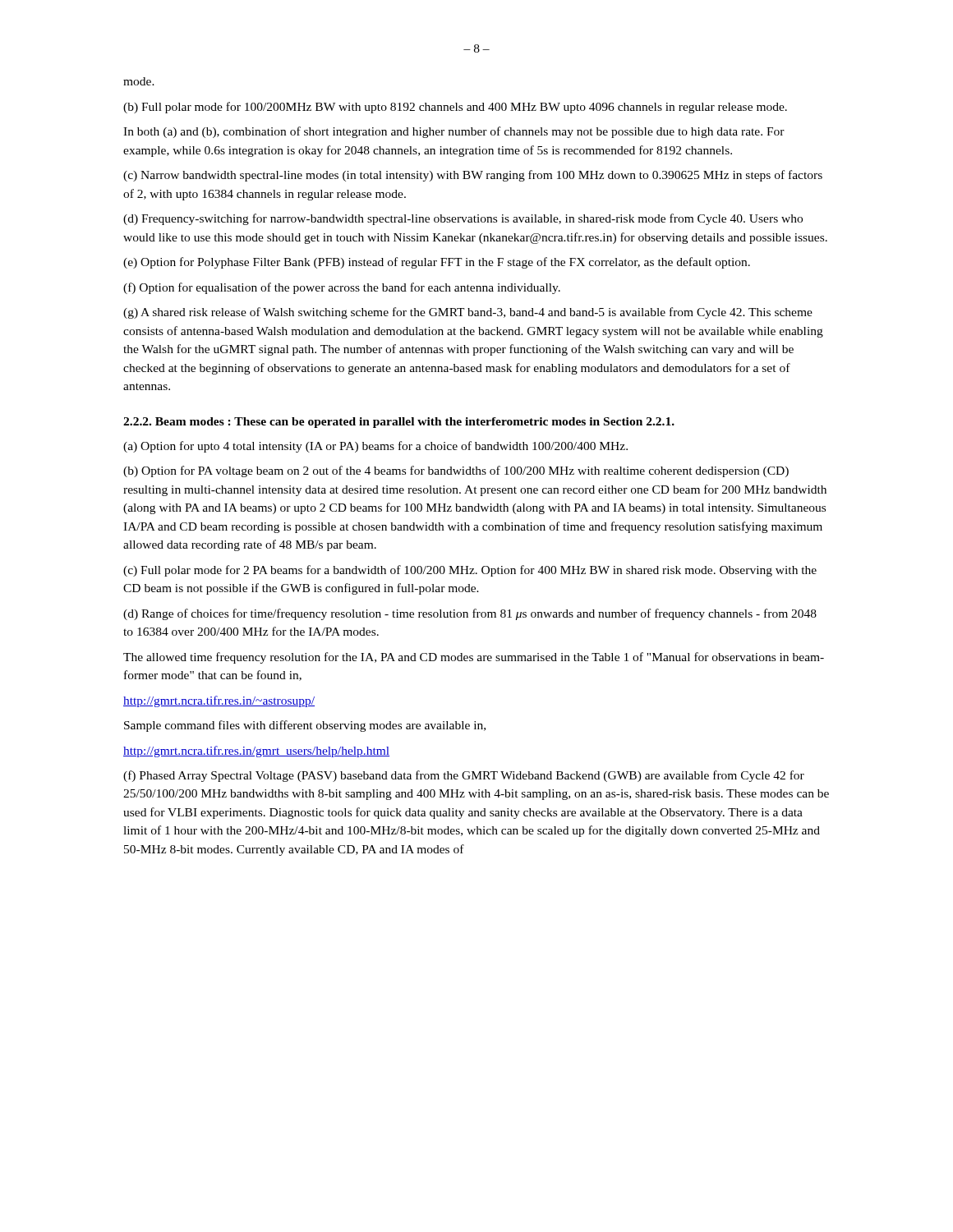Viewport: 953px width, 1232px height.
Task: Find the text block that says "(c) Full polar mode for"
Action: click(x=470, y=579)
